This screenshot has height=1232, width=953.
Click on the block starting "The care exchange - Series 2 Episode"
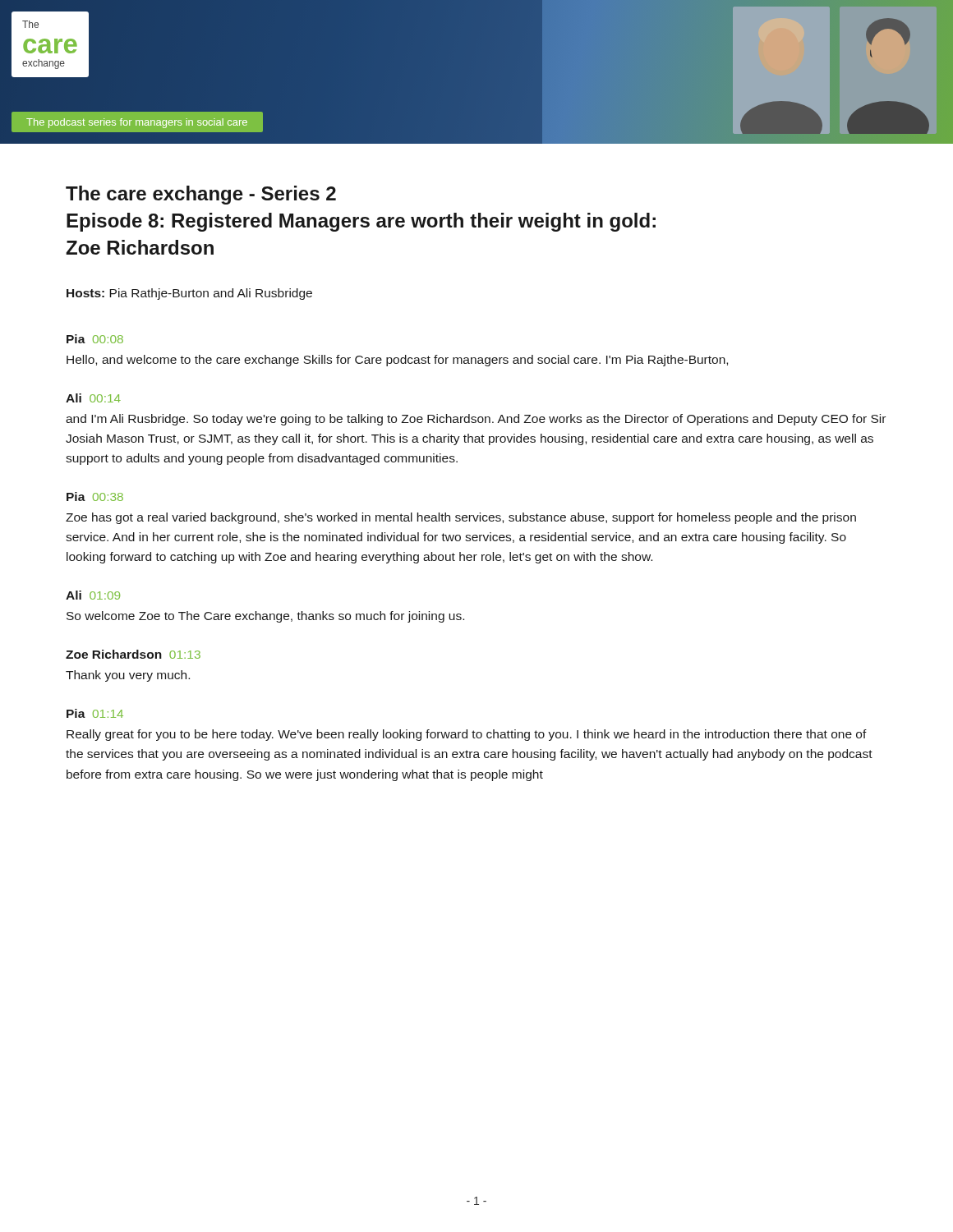pos(362,221)
